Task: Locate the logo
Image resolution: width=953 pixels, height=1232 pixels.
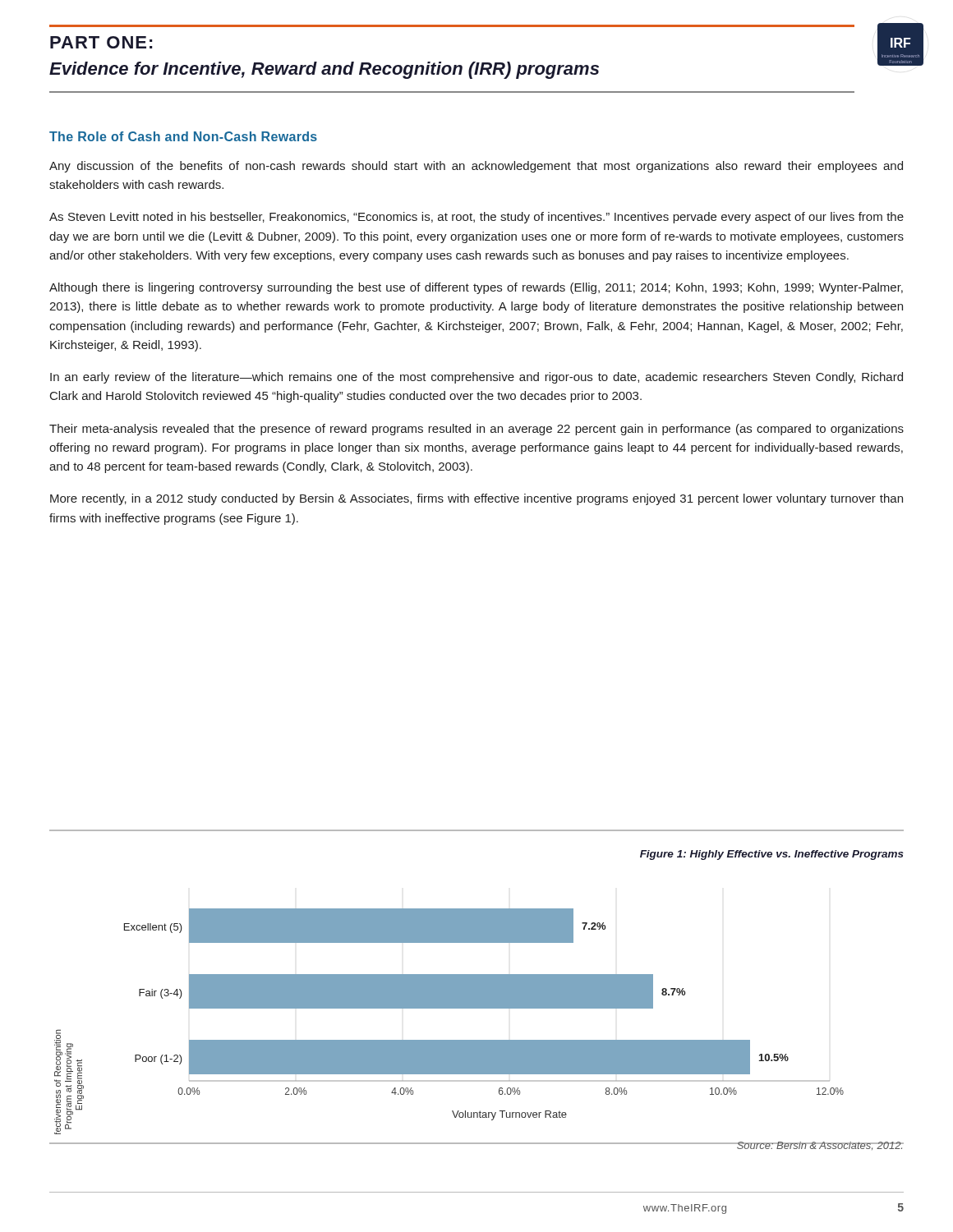Action: click(900, 44)
